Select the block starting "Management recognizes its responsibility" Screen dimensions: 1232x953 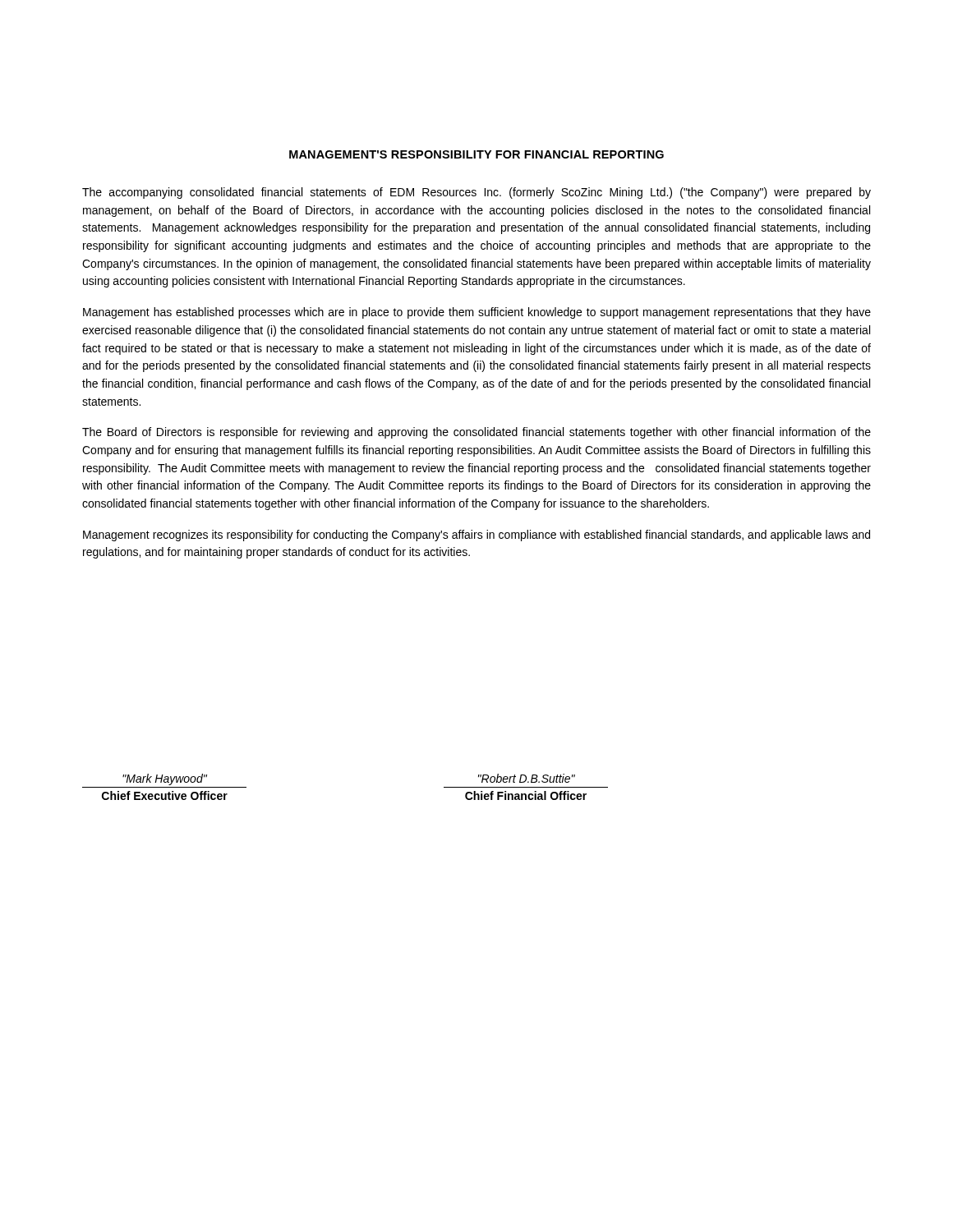click(476, 543)
